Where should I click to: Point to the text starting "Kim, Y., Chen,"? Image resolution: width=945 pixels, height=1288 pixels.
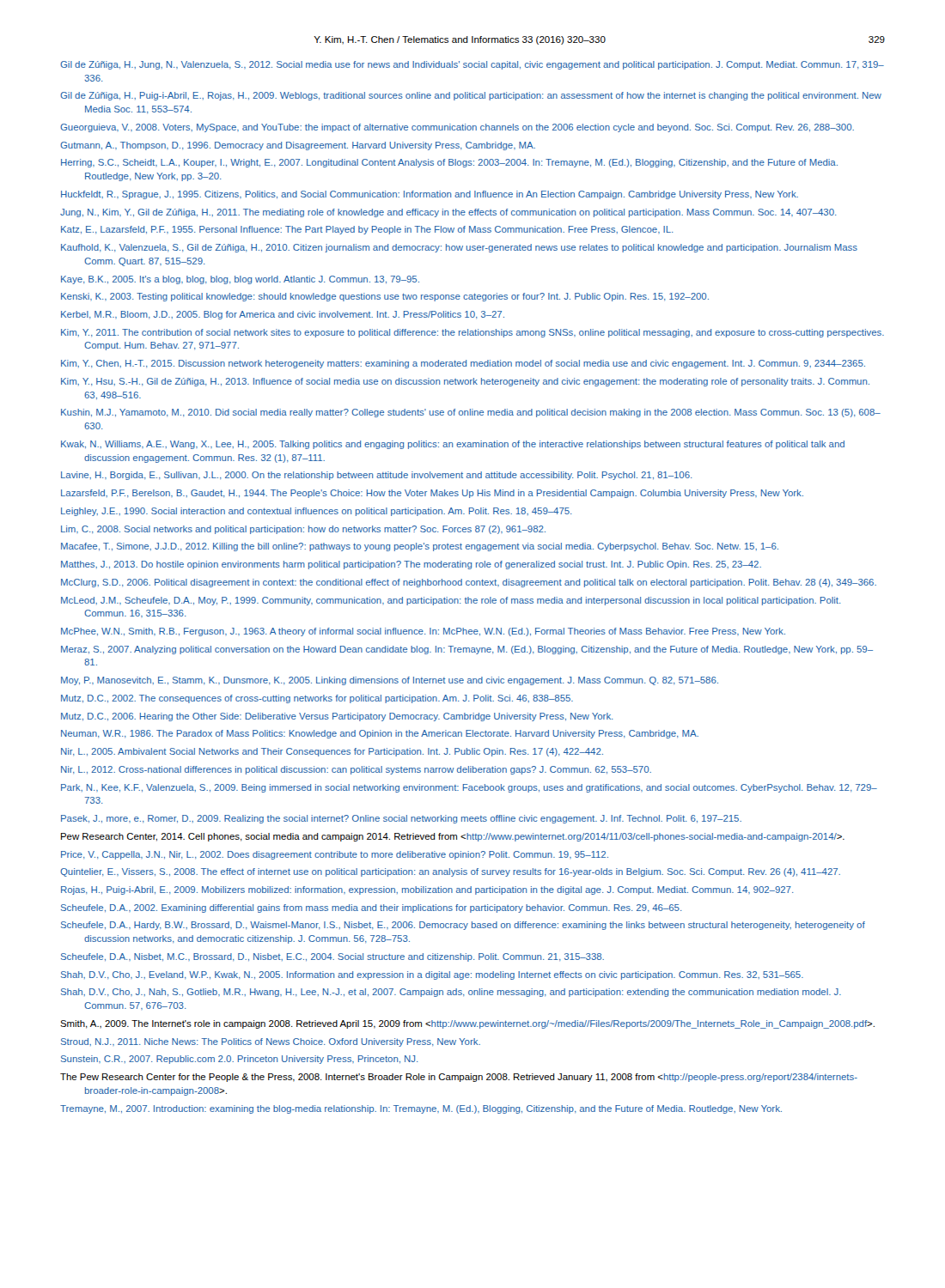click(463, 363)
